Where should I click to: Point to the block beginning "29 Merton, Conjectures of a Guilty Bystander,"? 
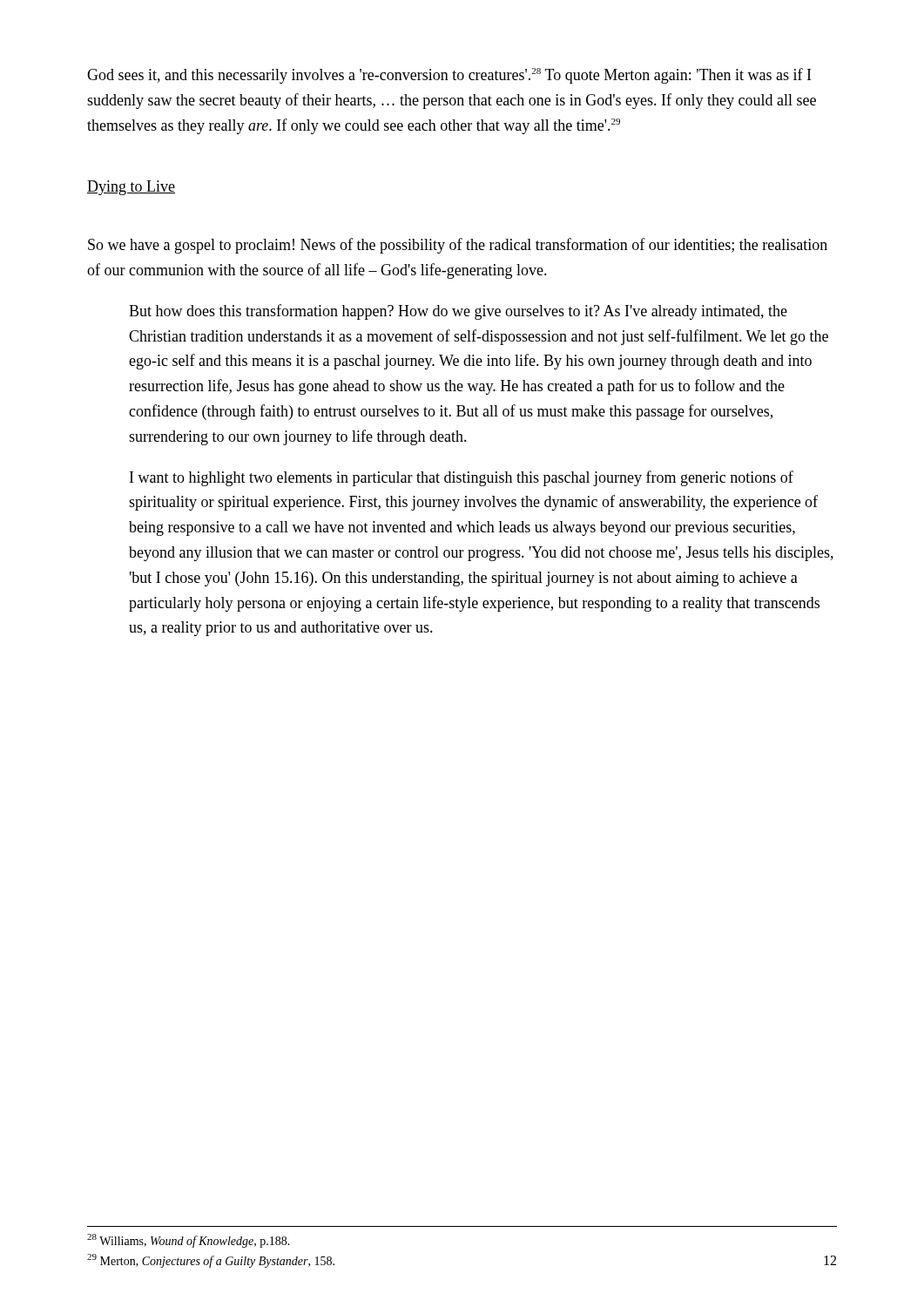pyautogui.click(x=209, y=1260)
